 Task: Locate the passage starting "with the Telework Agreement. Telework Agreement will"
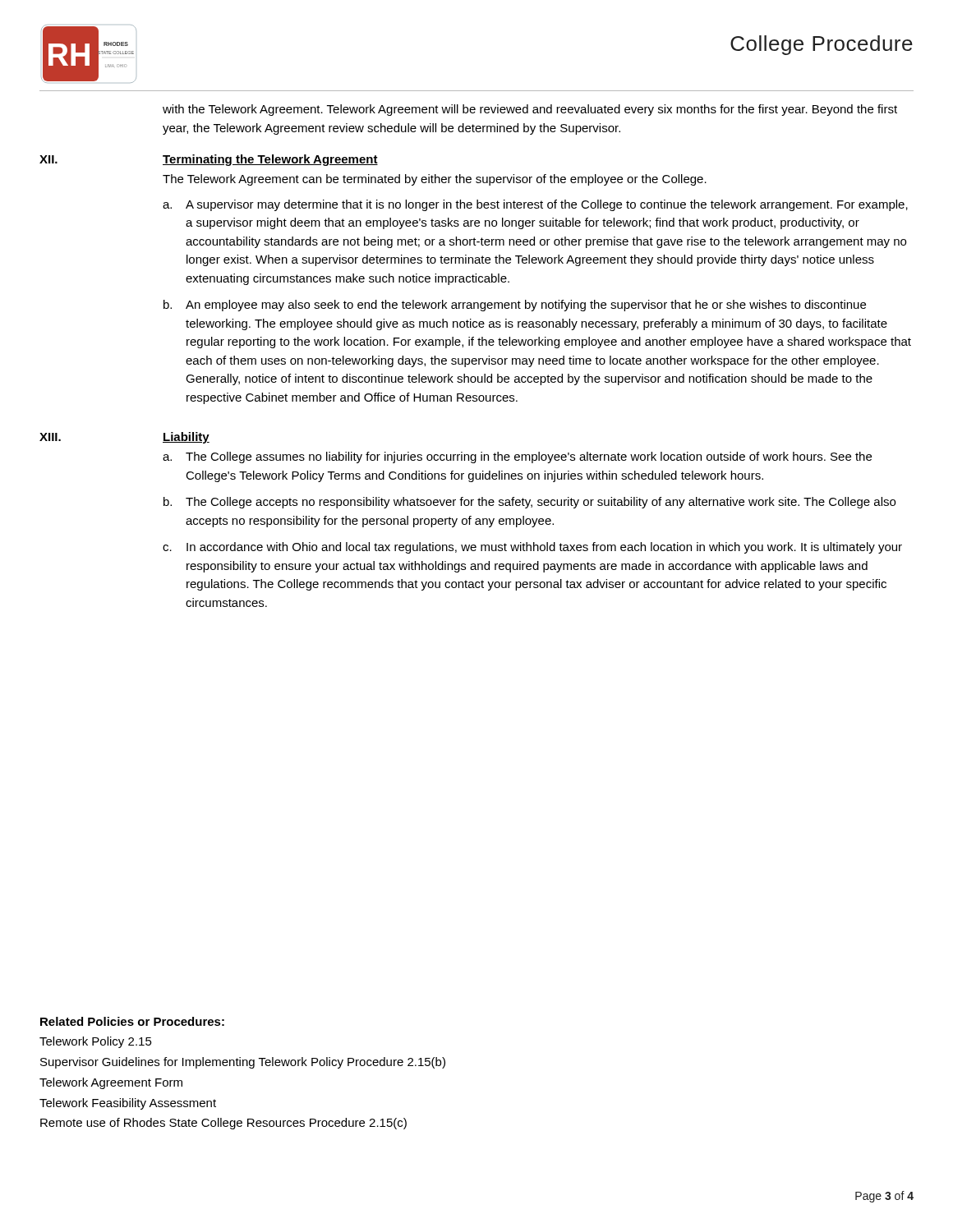coord(530,118)
